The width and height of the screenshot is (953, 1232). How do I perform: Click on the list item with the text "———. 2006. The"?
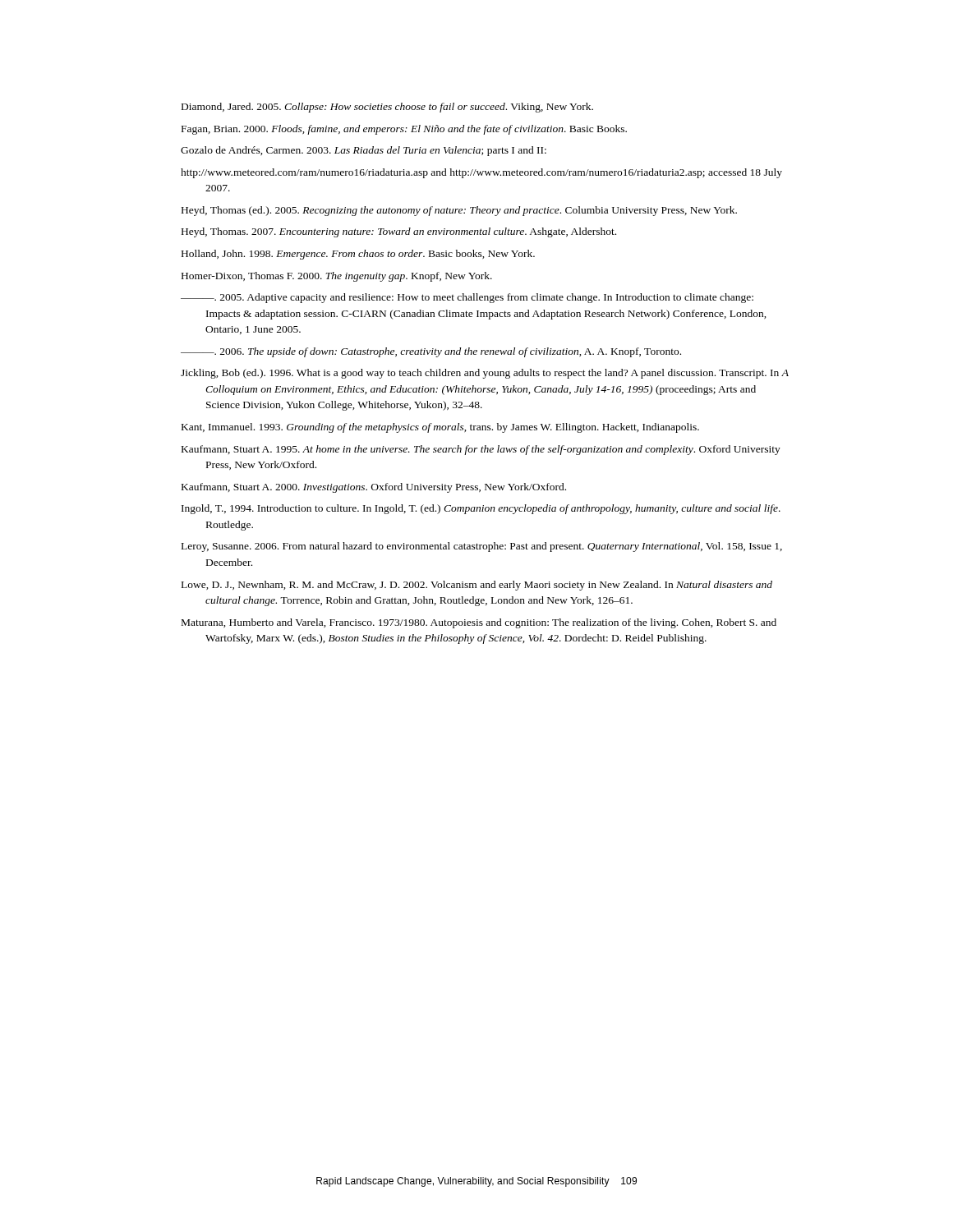[x=485, y=351]
